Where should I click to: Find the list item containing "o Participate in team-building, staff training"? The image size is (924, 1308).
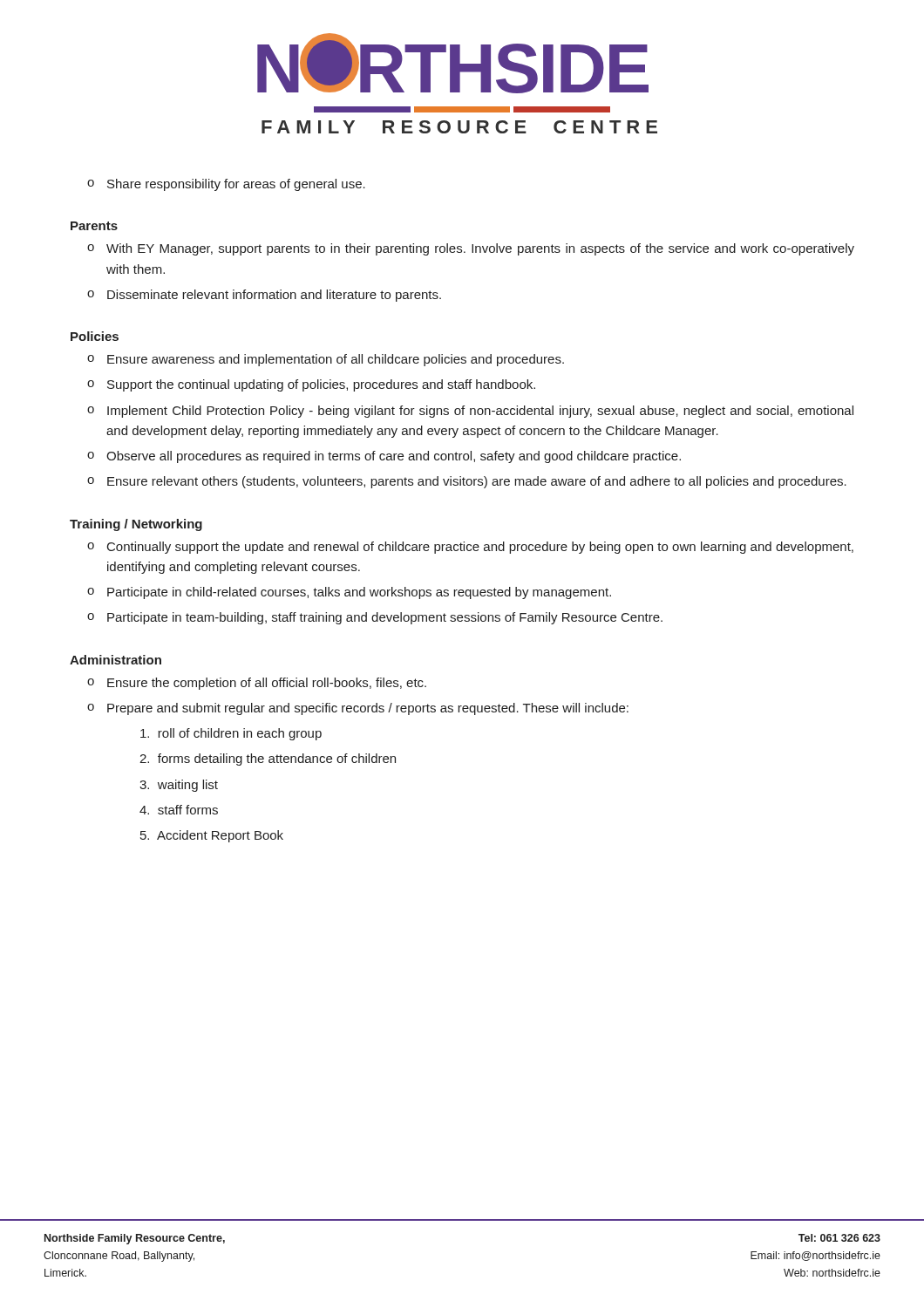(471, 617)
